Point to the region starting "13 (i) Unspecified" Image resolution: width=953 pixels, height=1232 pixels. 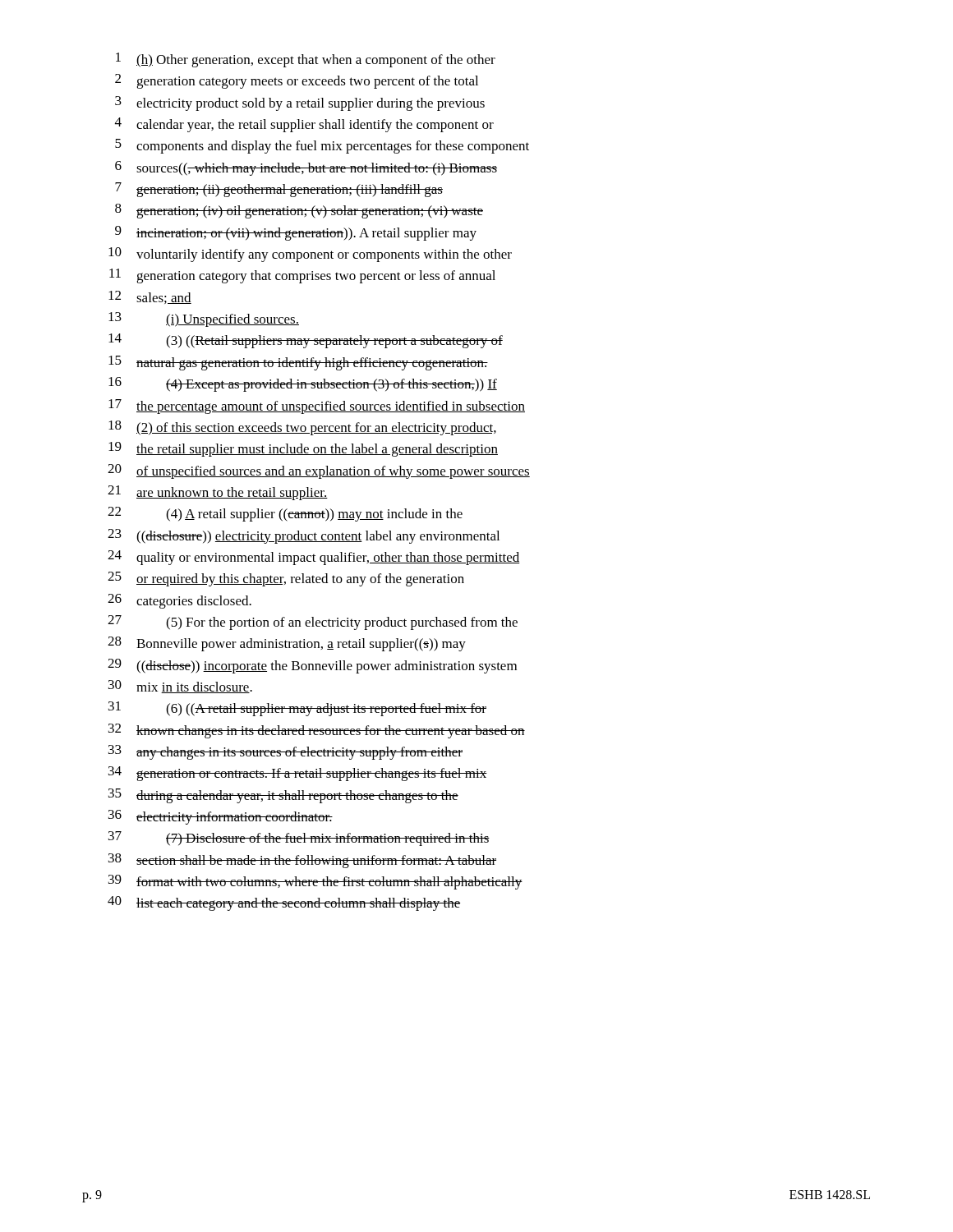click(204, 319)
